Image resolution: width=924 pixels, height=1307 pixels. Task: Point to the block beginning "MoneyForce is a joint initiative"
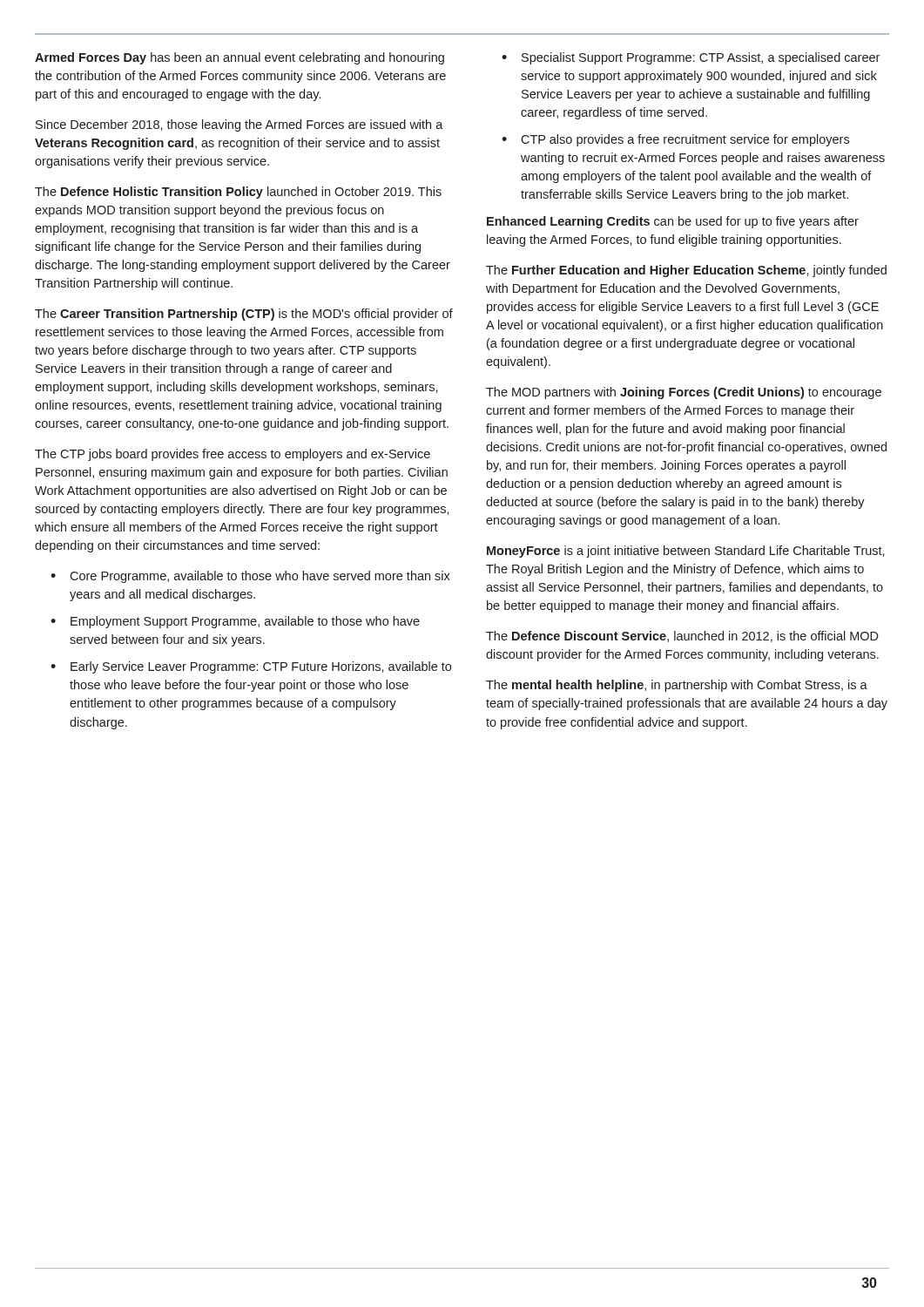[x=686, y=578]
